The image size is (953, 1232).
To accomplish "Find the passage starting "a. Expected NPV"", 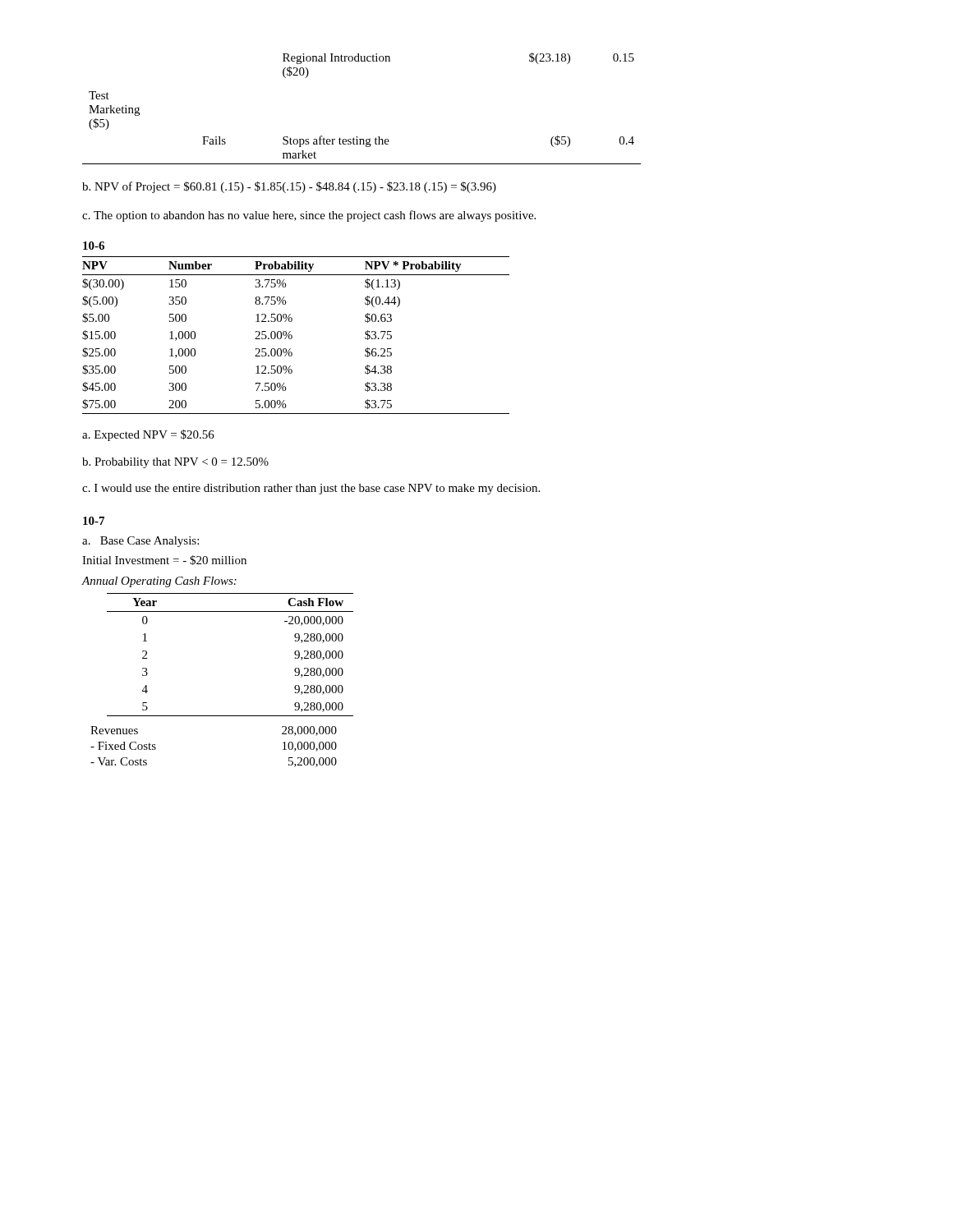I will (x=148, y=434).
